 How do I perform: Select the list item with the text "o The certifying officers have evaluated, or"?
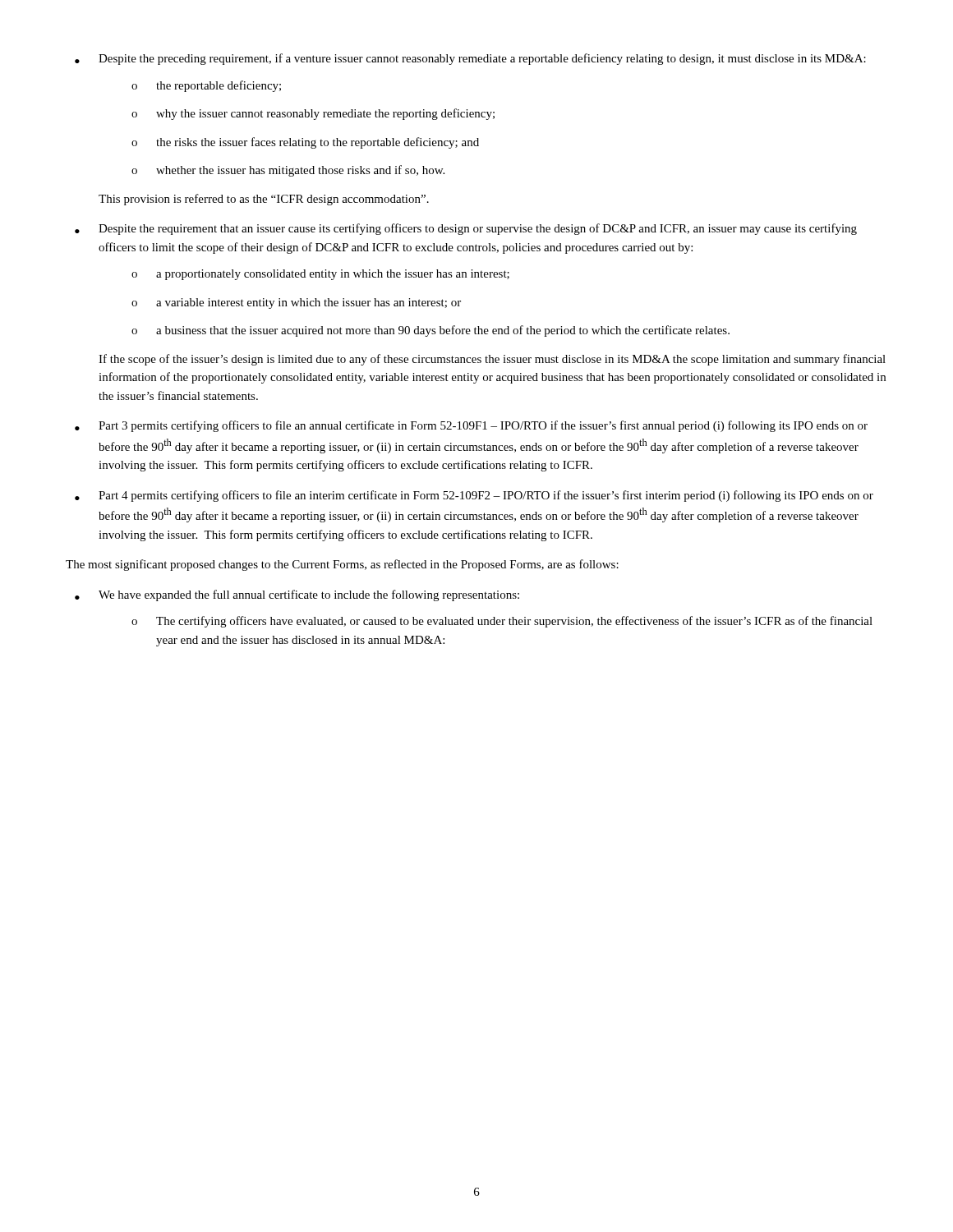[509, 630]
